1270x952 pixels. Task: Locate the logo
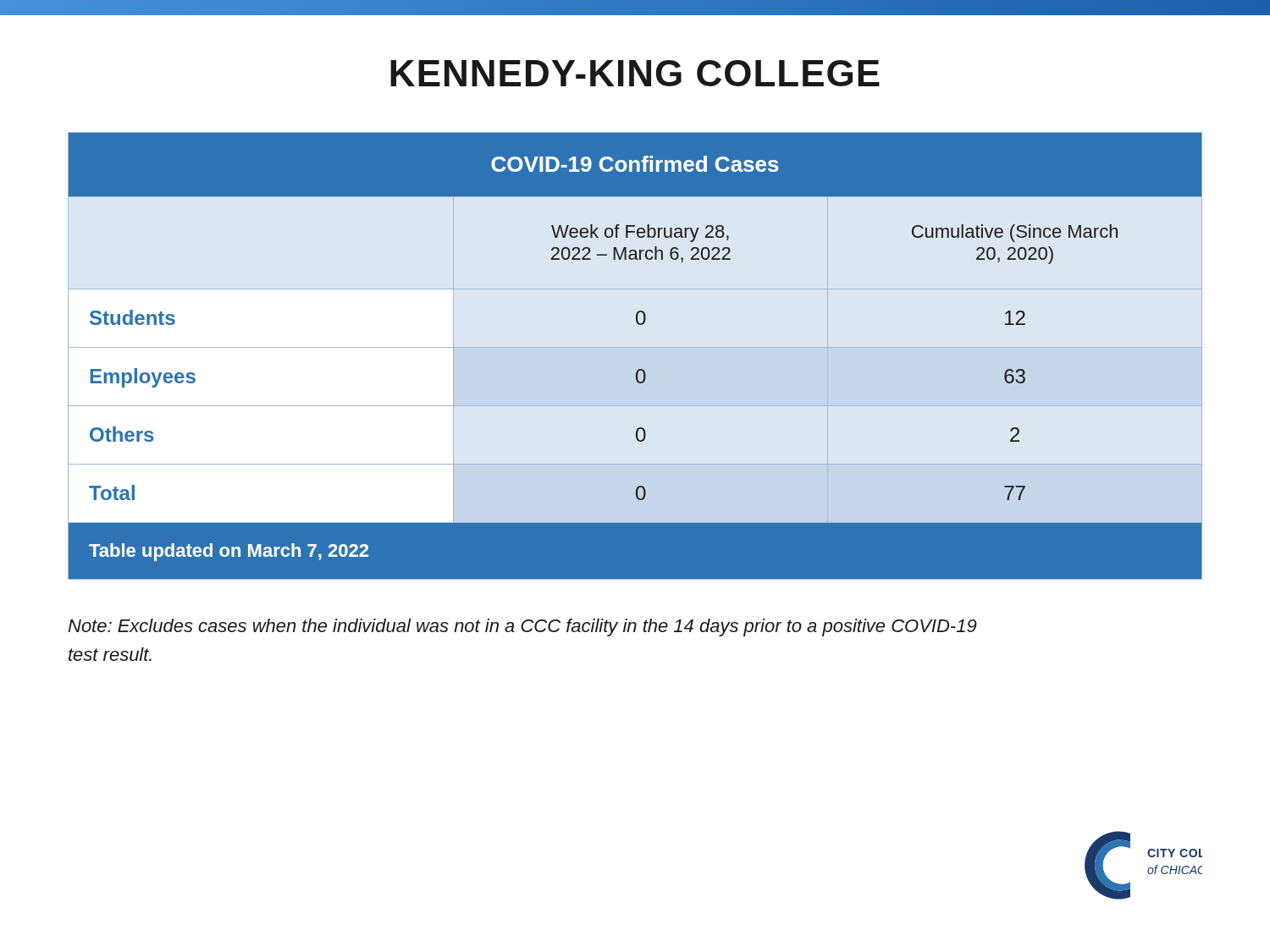coord(1135,865)
